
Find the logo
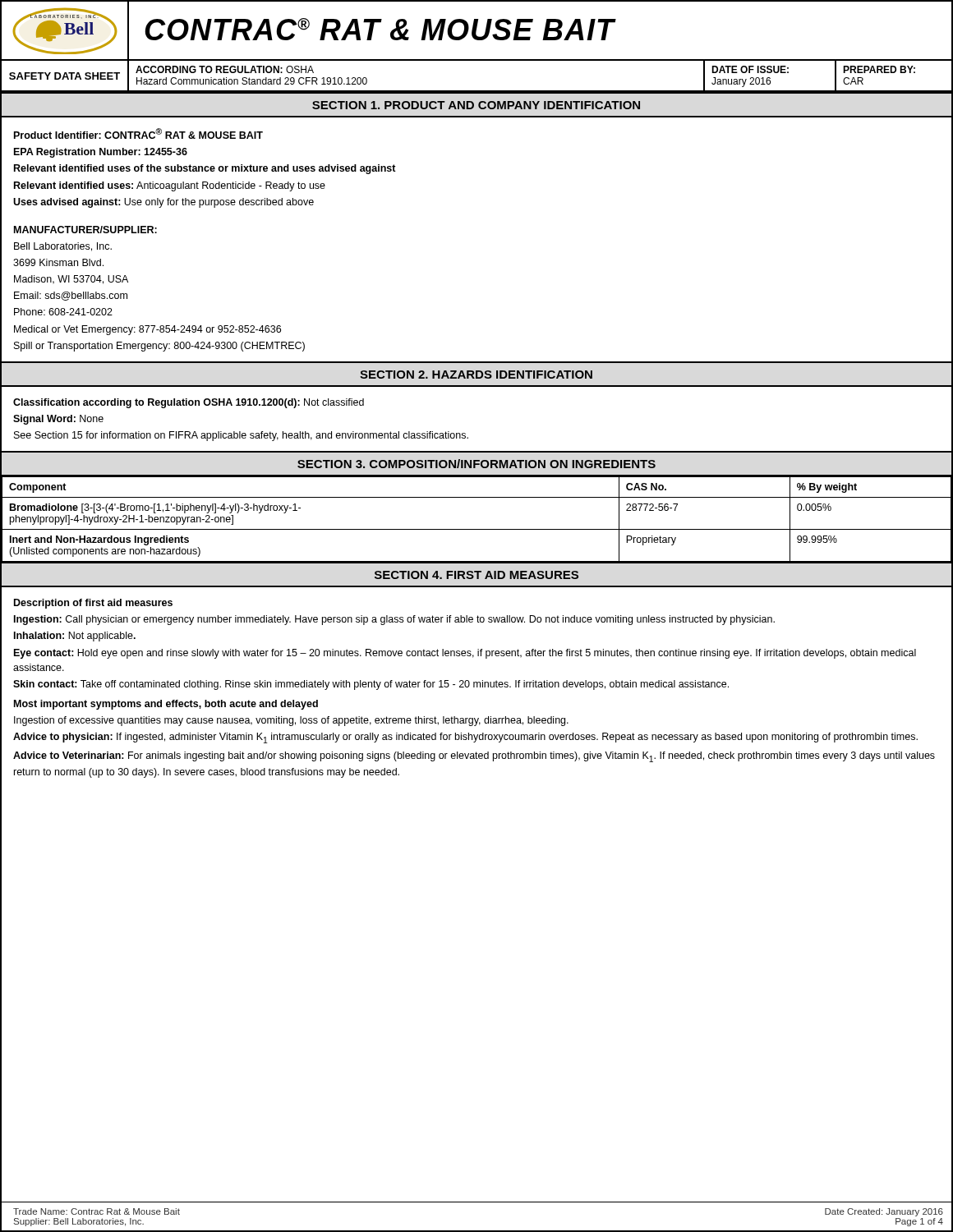65,30
